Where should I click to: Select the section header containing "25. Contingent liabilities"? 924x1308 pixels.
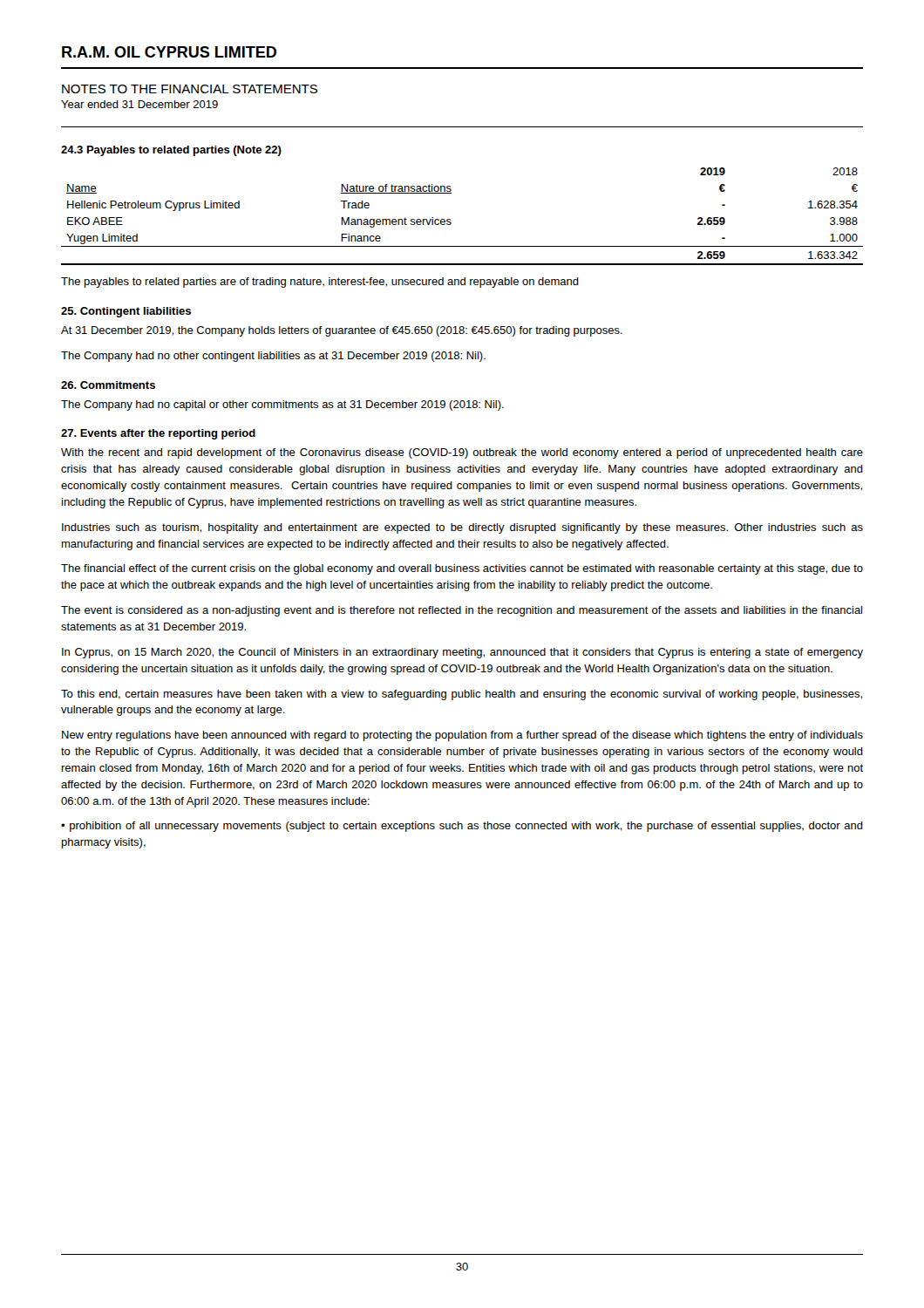(x=126, y=311)
